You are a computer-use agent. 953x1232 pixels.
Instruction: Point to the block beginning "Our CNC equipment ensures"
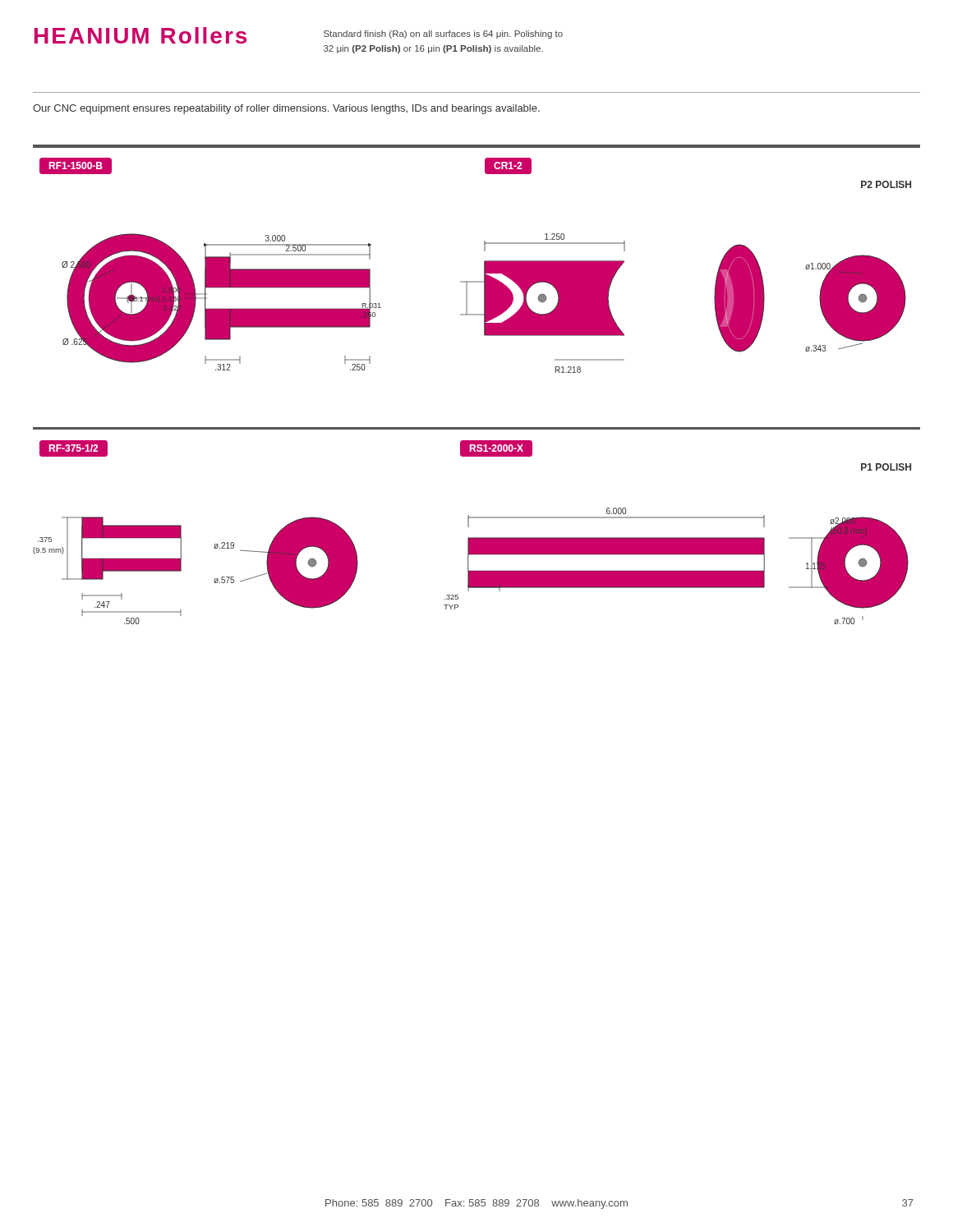point(287,108)
